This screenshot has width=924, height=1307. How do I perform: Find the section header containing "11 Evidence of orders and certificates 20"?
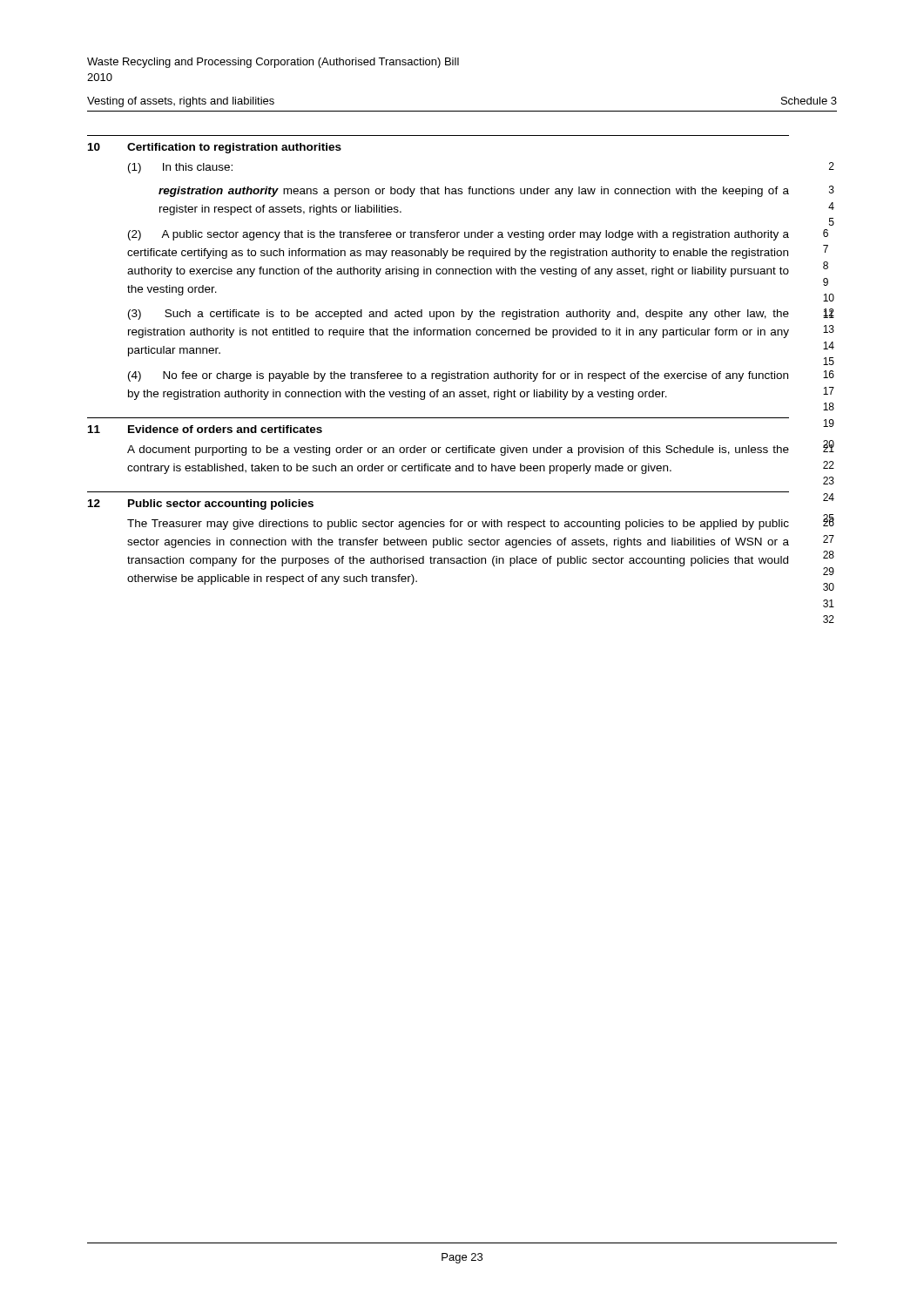(x=438, y=427)
